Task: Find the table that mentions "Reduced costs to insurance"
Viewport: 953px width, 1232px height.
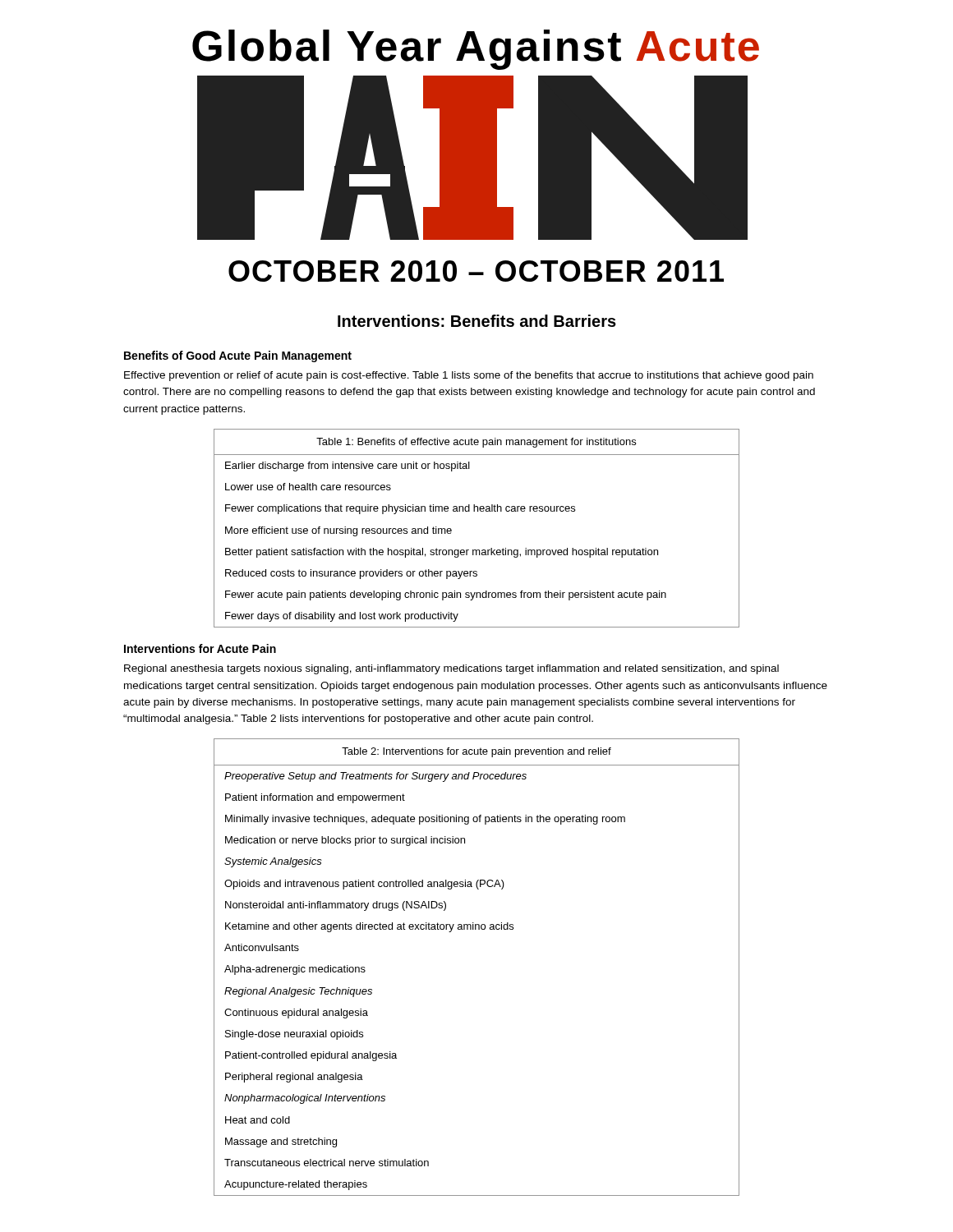Action: tap(476, 528)
